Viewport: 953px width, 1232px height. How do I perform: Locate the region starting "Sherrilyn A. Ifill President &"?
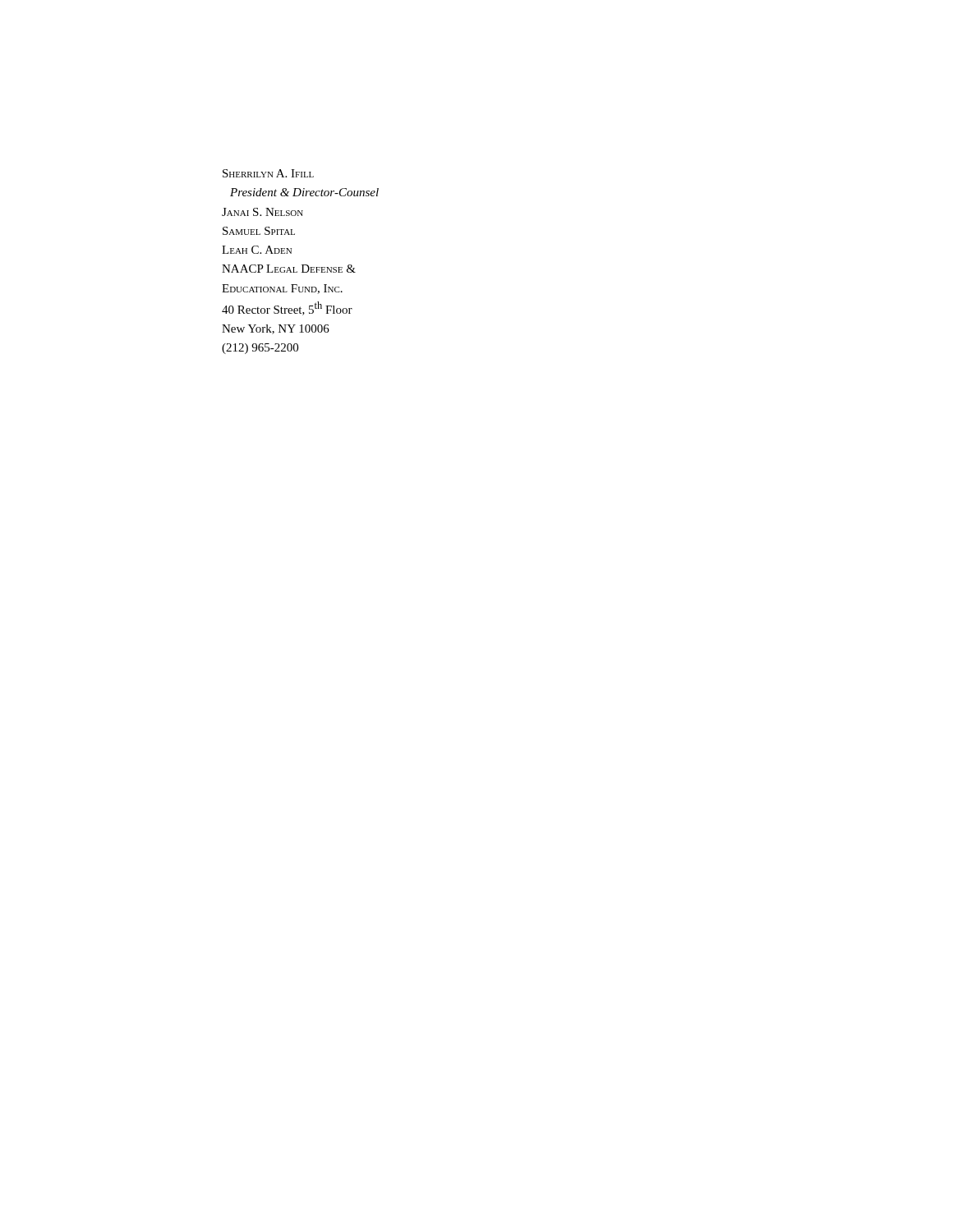coord(300,260)
